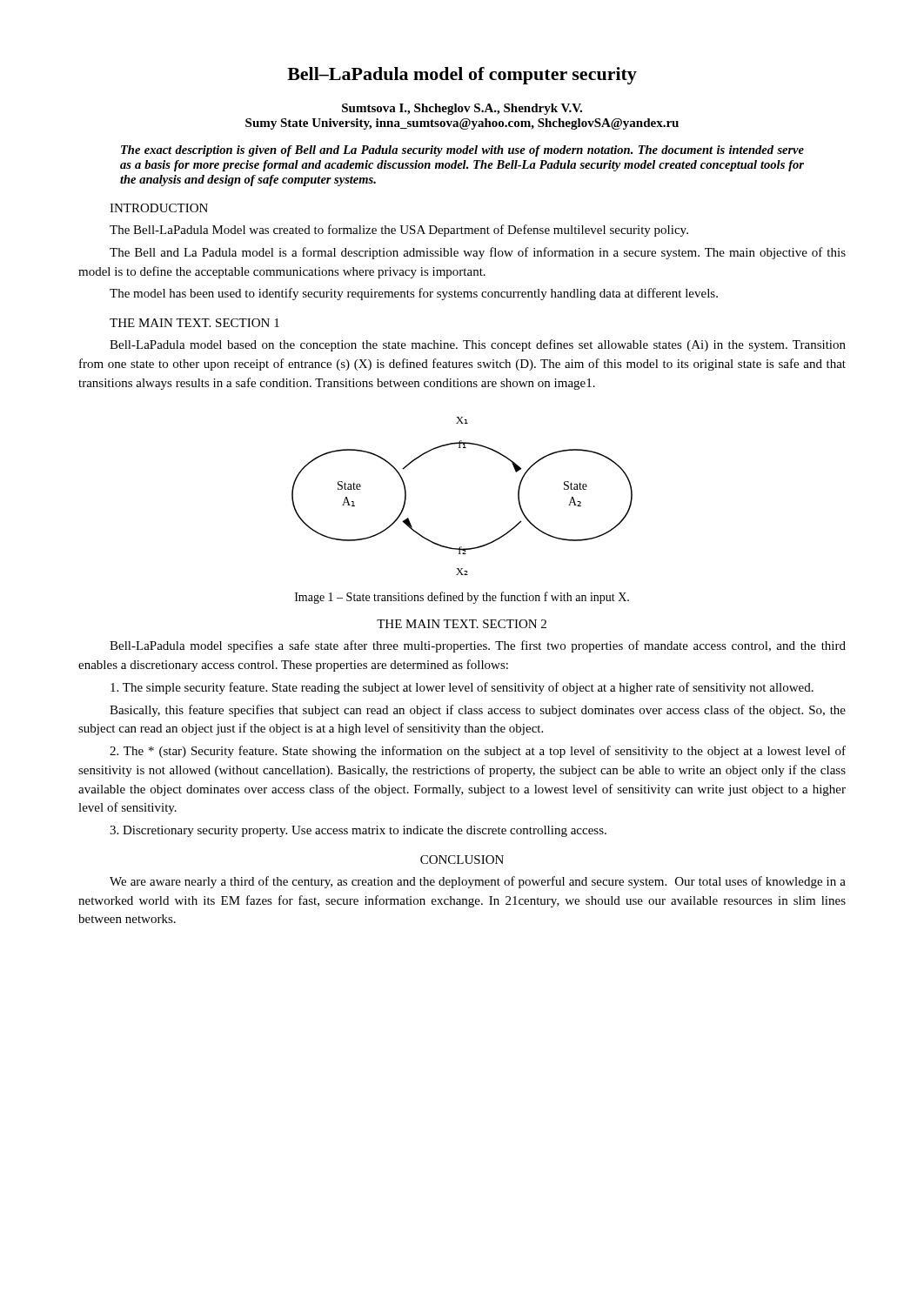Image resolution: width=924 pixels, height=1305 pixels.
Task: Point to the text starting "We are aware nearly a third of"
Action: [x=462, y=900]
